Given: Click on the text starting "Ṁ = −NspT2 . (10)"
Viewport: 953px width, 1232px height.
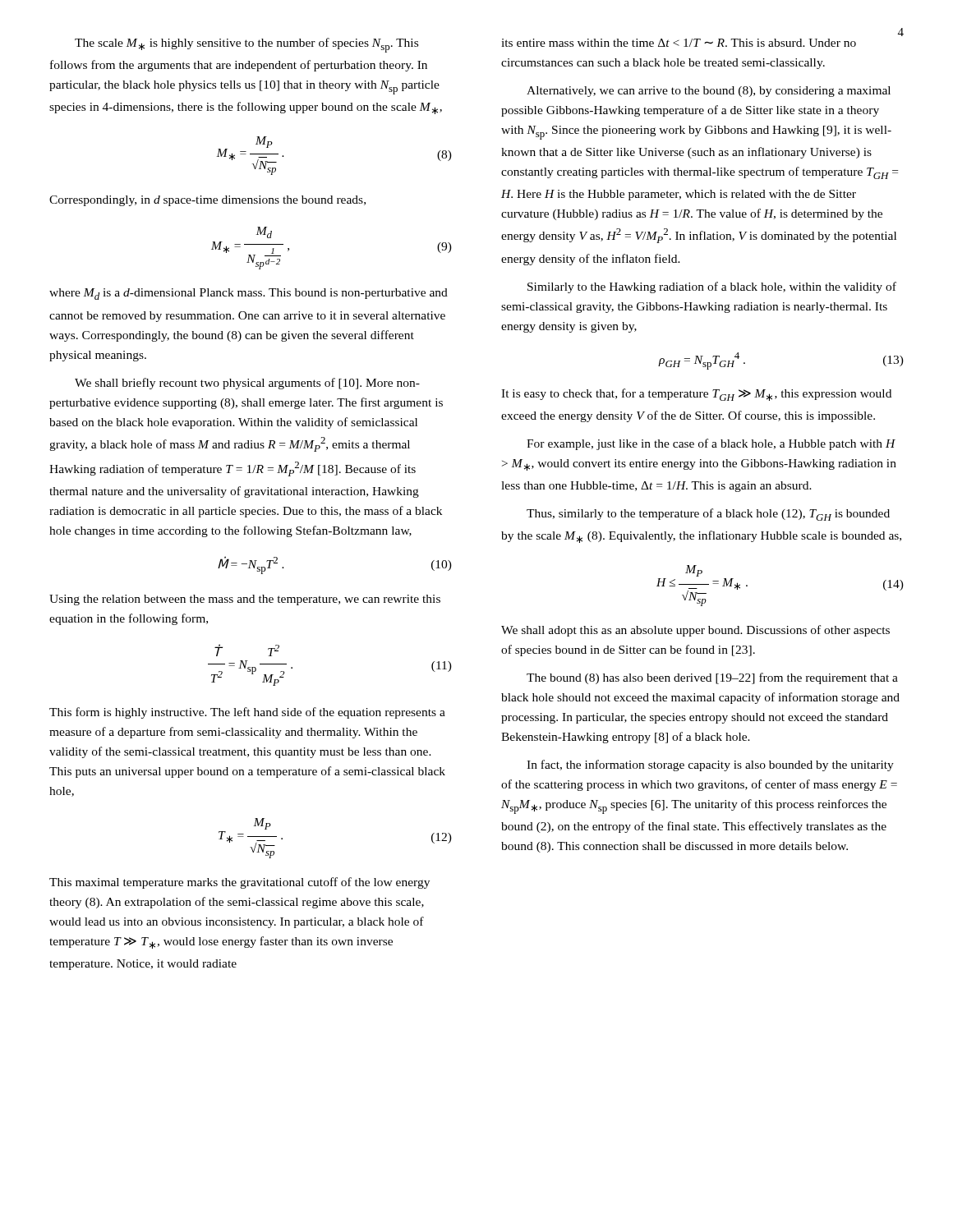Looking at the screenshot, I should [x=255, y=565].
